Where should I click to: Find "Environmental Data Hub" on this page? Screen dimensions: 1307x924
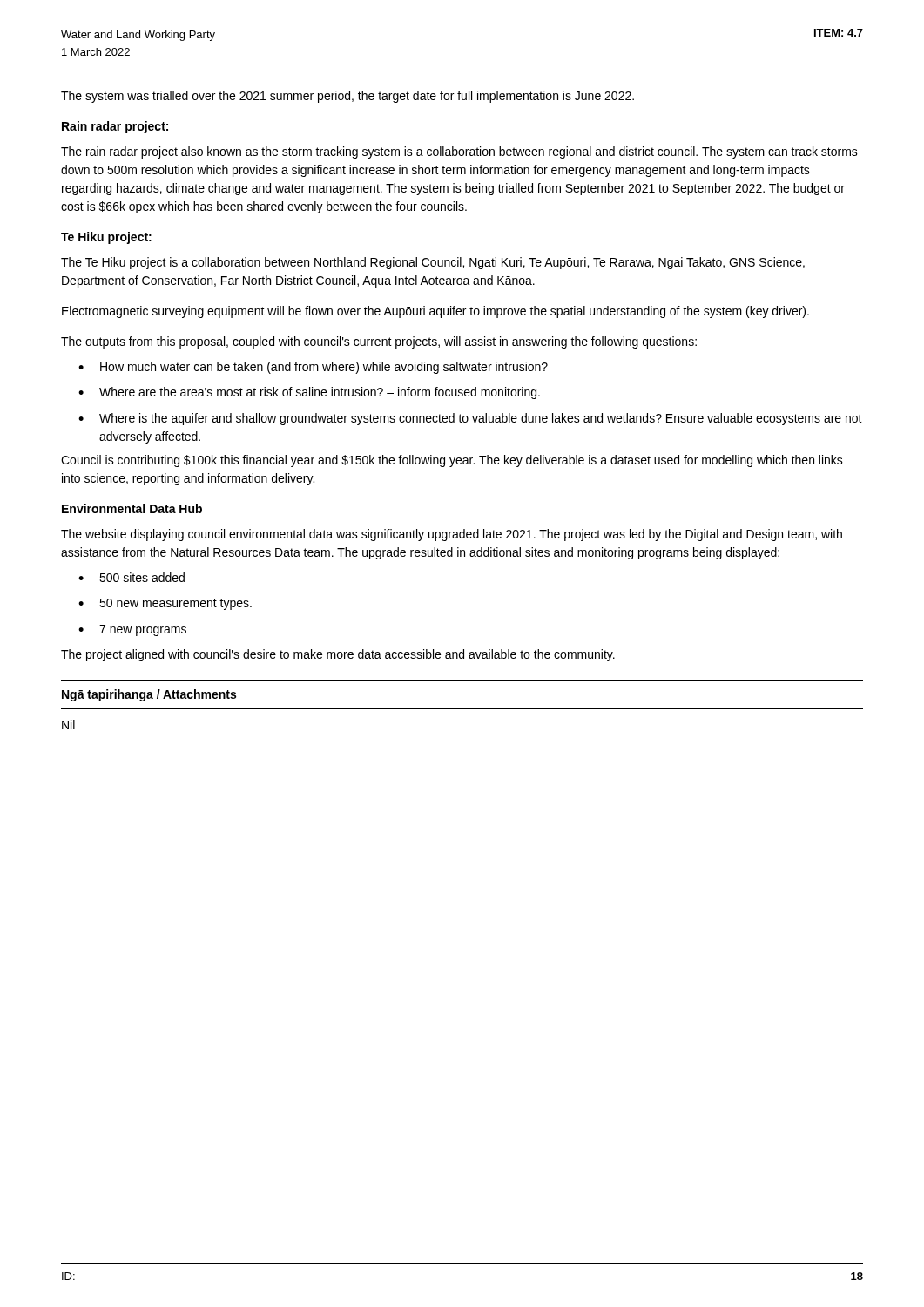[132, 509]
